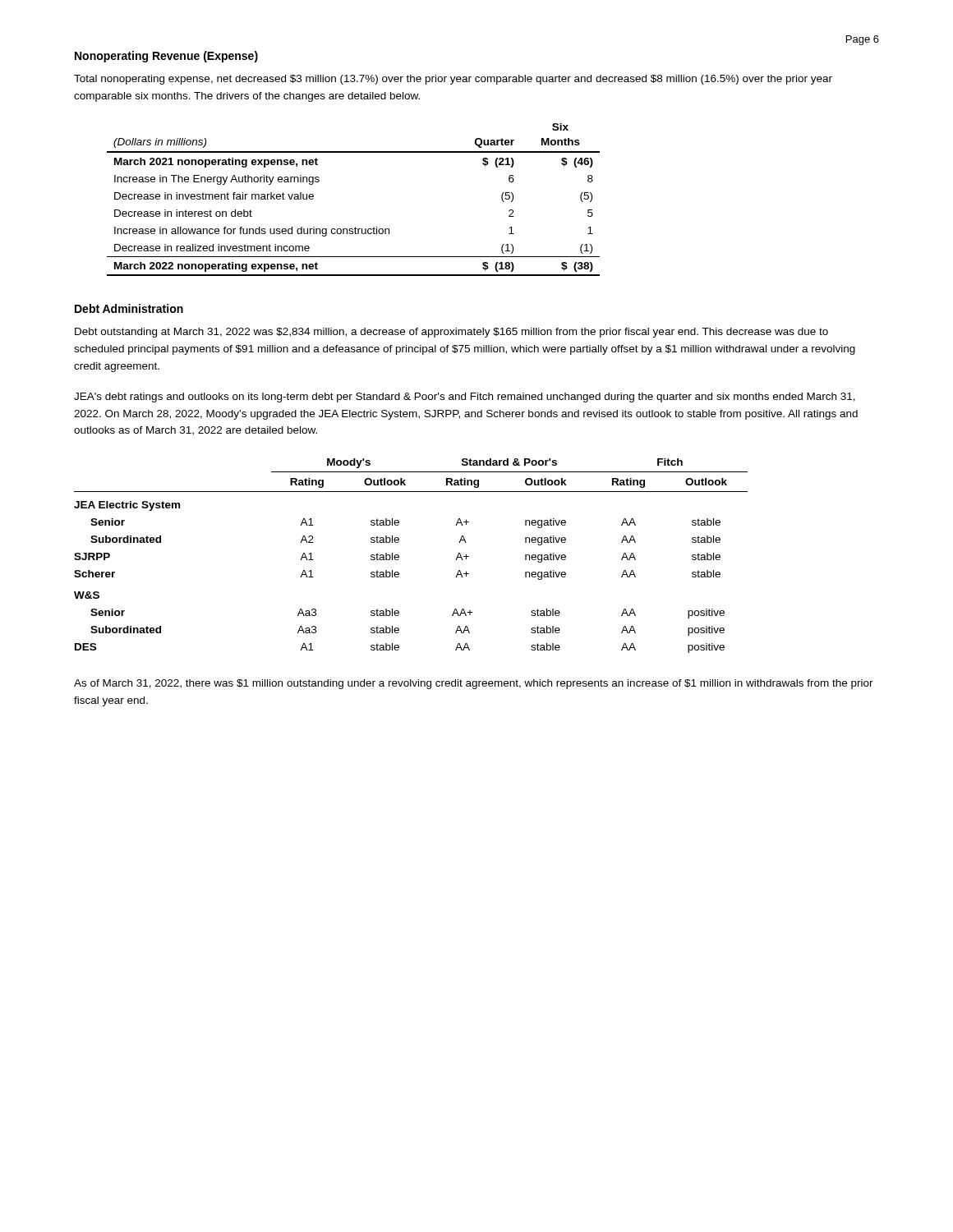
Task: Point to "Debt Administration"
Action: tap(129, 309)
